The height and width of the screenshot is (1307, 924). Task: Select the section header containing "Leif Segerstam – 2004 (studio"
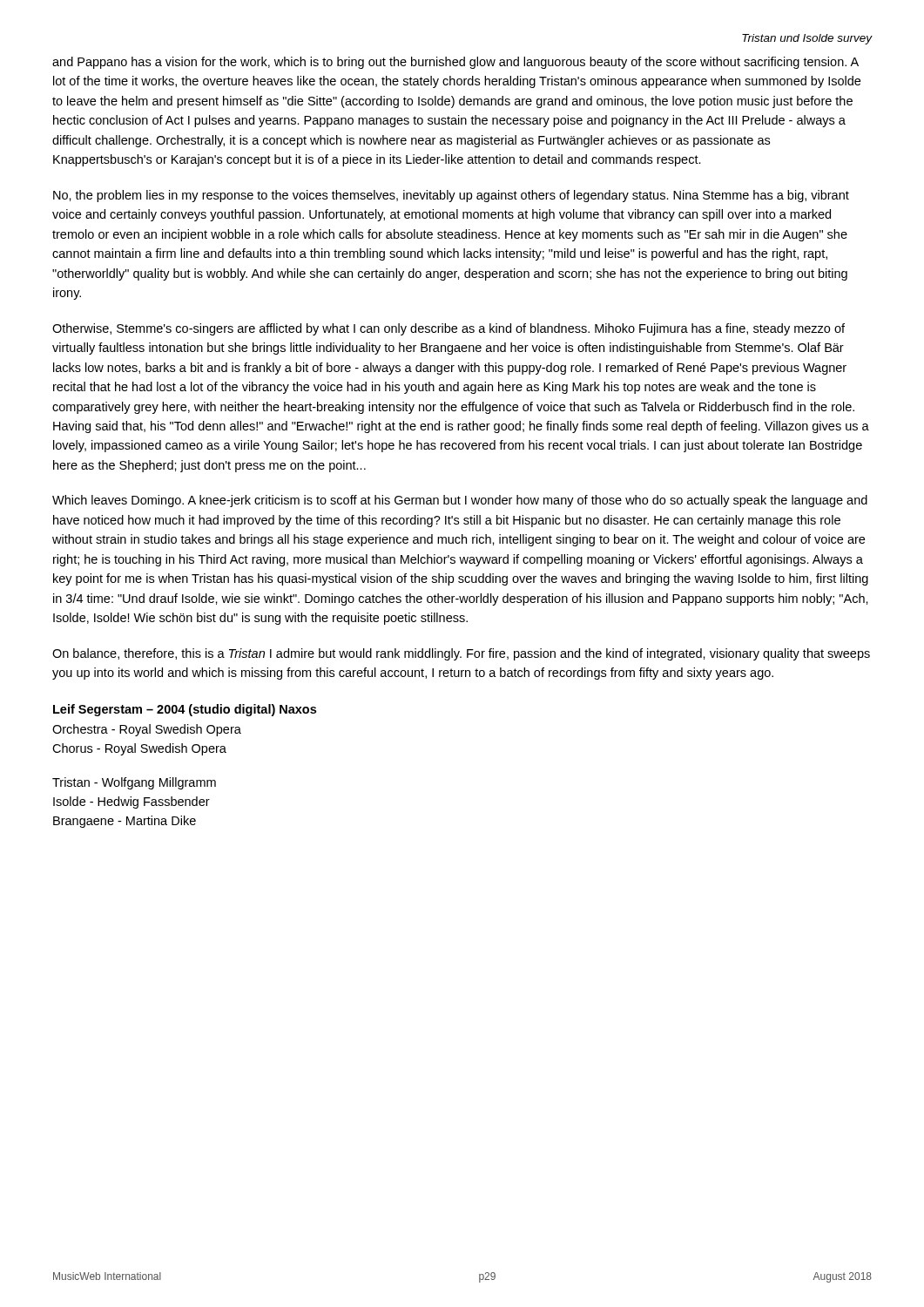[x=185, y=709]
